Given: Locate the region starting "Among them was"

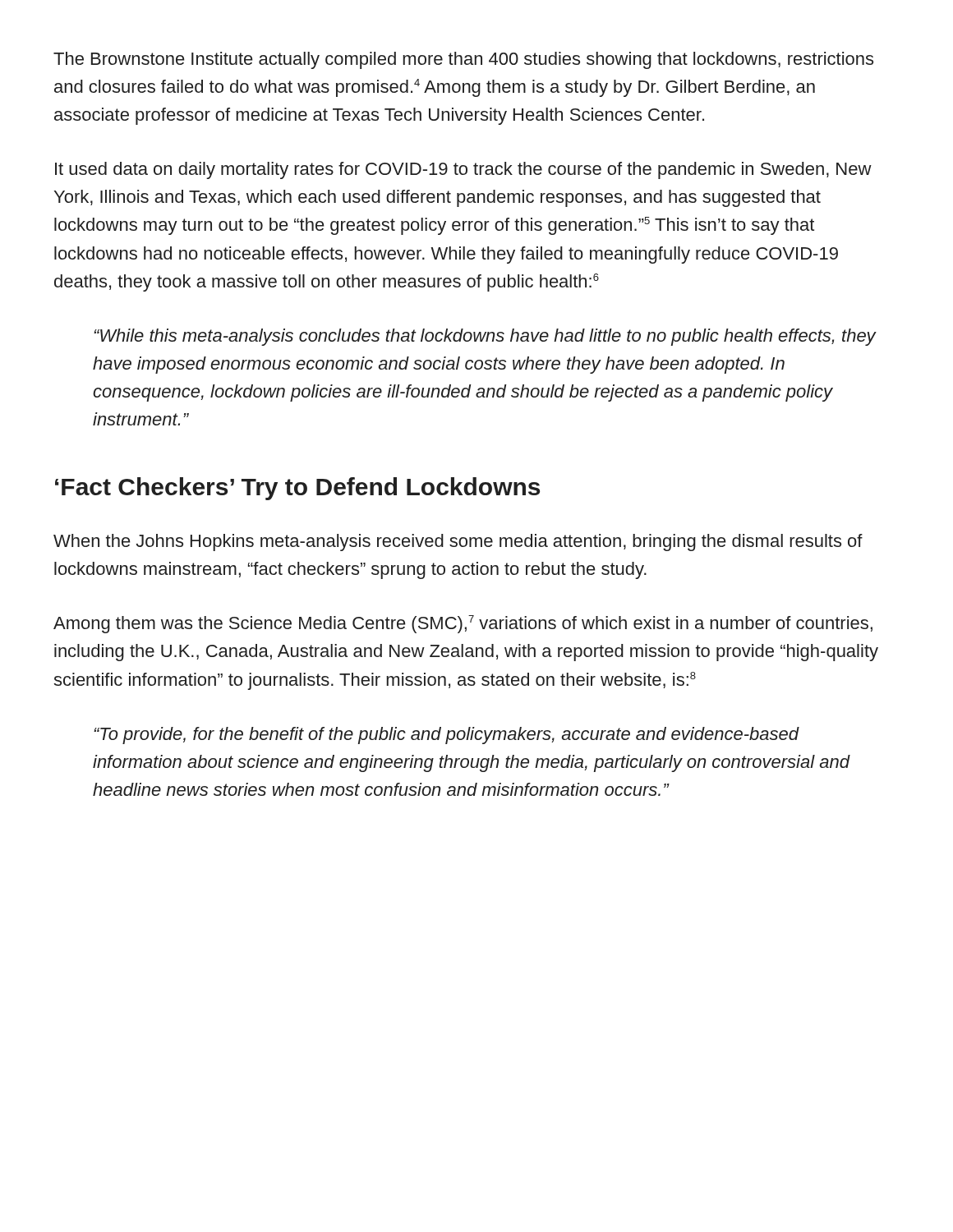Looking at the screenshot, I should click(466, 651).
